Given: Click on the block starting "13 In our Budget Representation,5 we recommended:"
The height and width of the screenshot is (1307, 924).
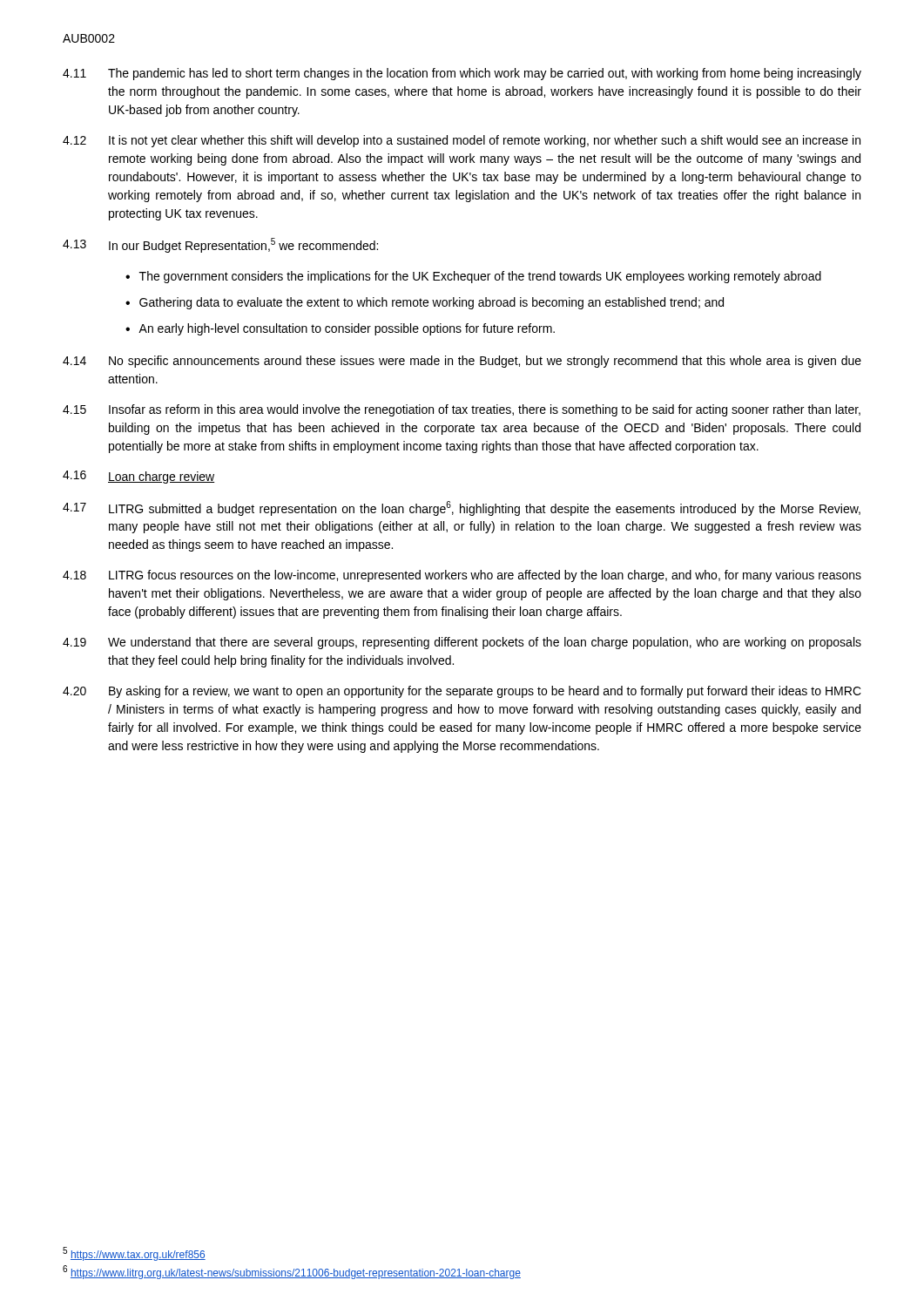Looking at the screenshot, I should pos(220,245).
